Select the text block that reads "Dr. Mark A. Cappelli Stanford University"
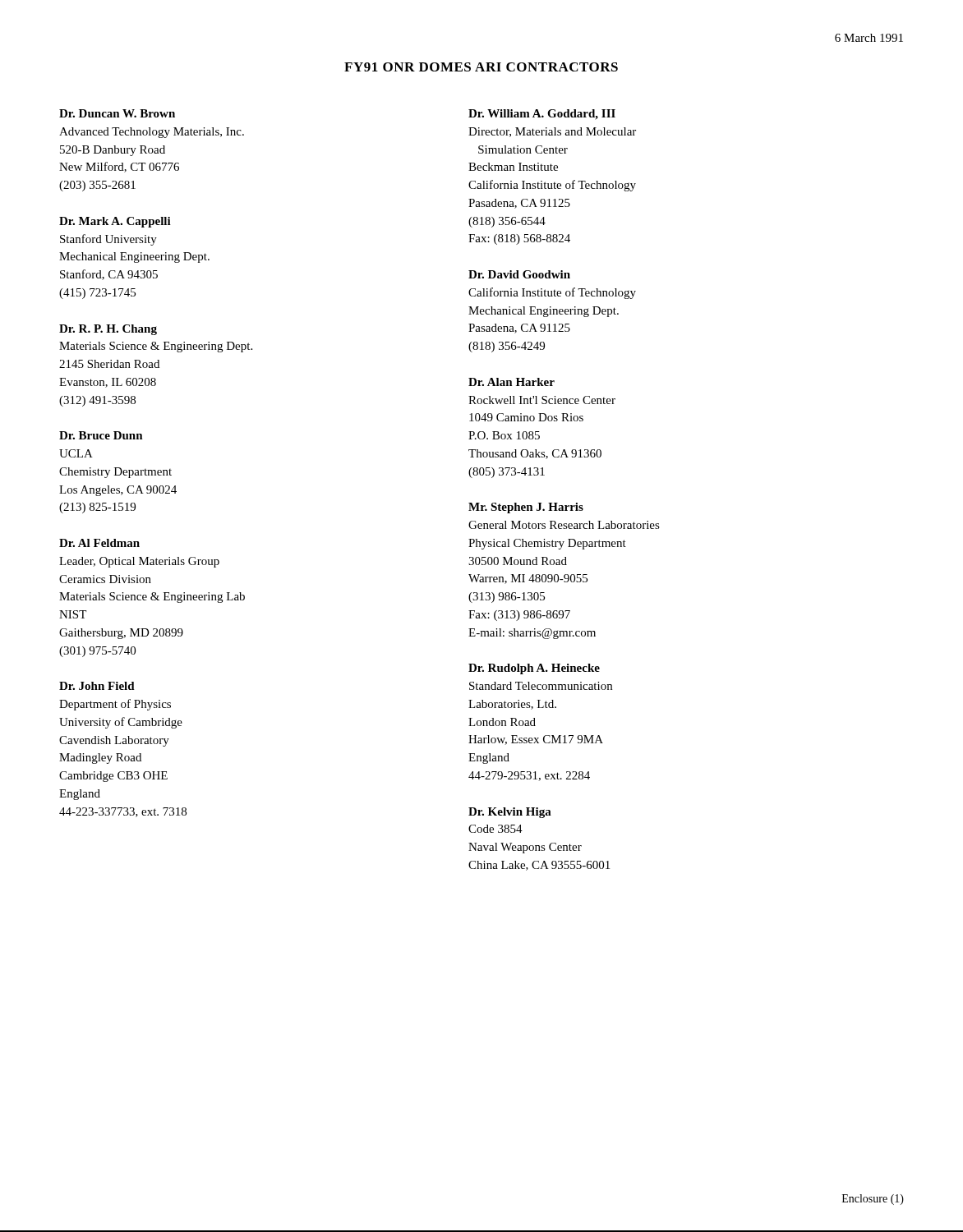The image size is (963, 1232). click(x=115, y=222)
